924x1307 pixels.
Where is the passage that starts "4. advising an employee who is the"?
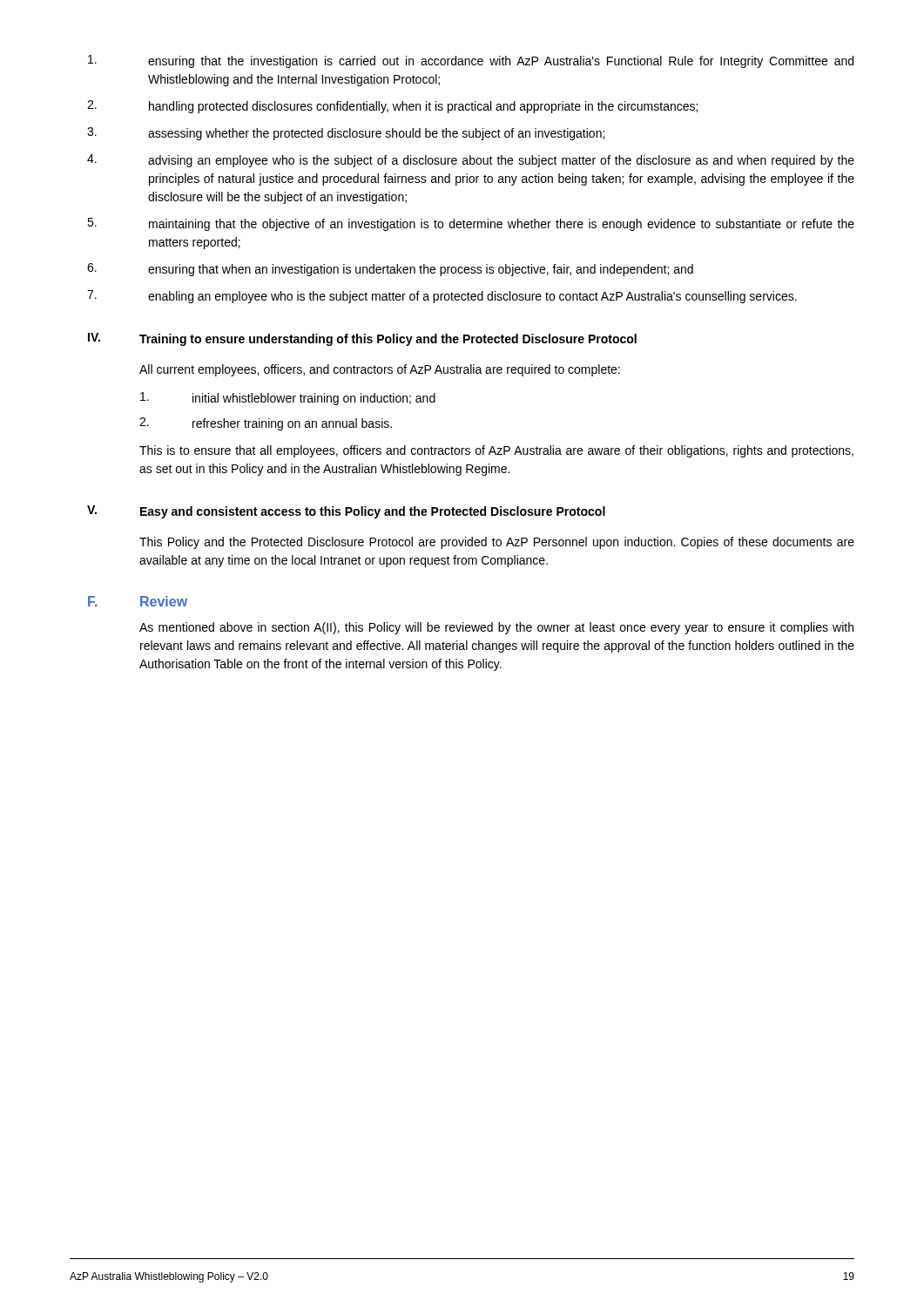(x=471, y=179)
